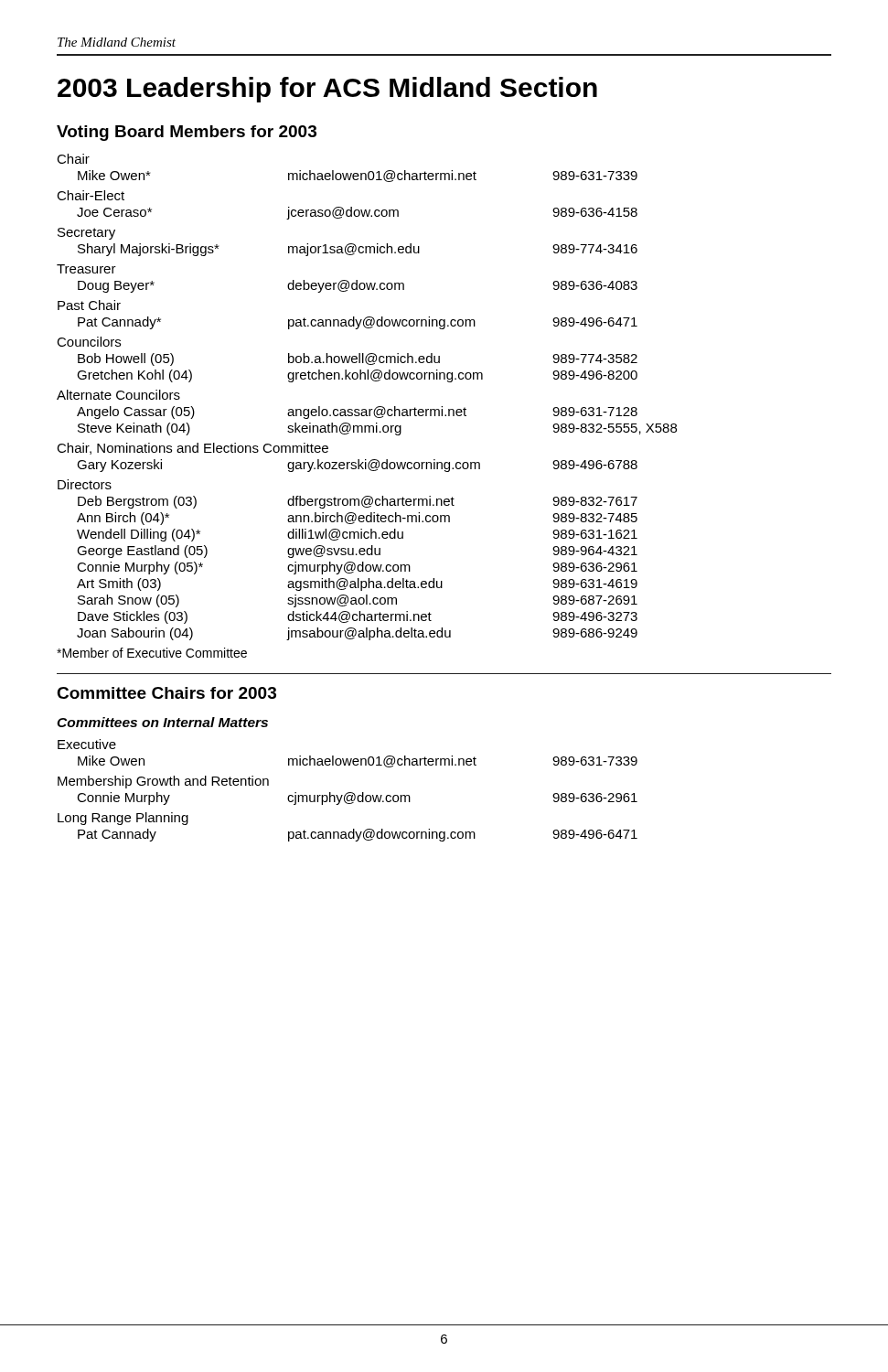Viewport: 888px width, 1372px height.
Task: Click on the text that says "Ann Birch (04)* ann.birch@editech-mi.com 989-832-7485"
Action: tap(347, 517)
